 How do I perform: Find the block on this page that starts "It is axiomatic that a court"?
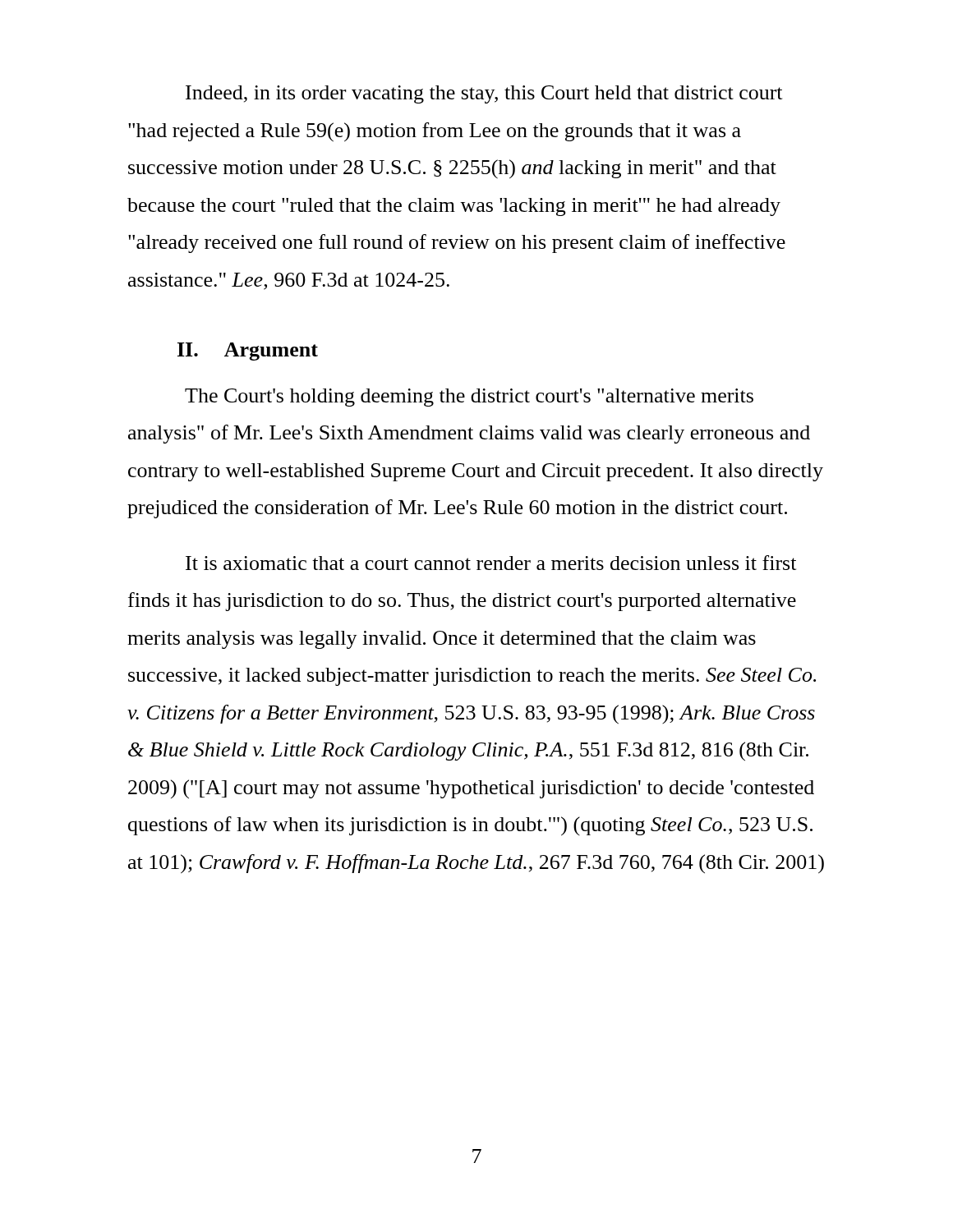coord(476,712)
